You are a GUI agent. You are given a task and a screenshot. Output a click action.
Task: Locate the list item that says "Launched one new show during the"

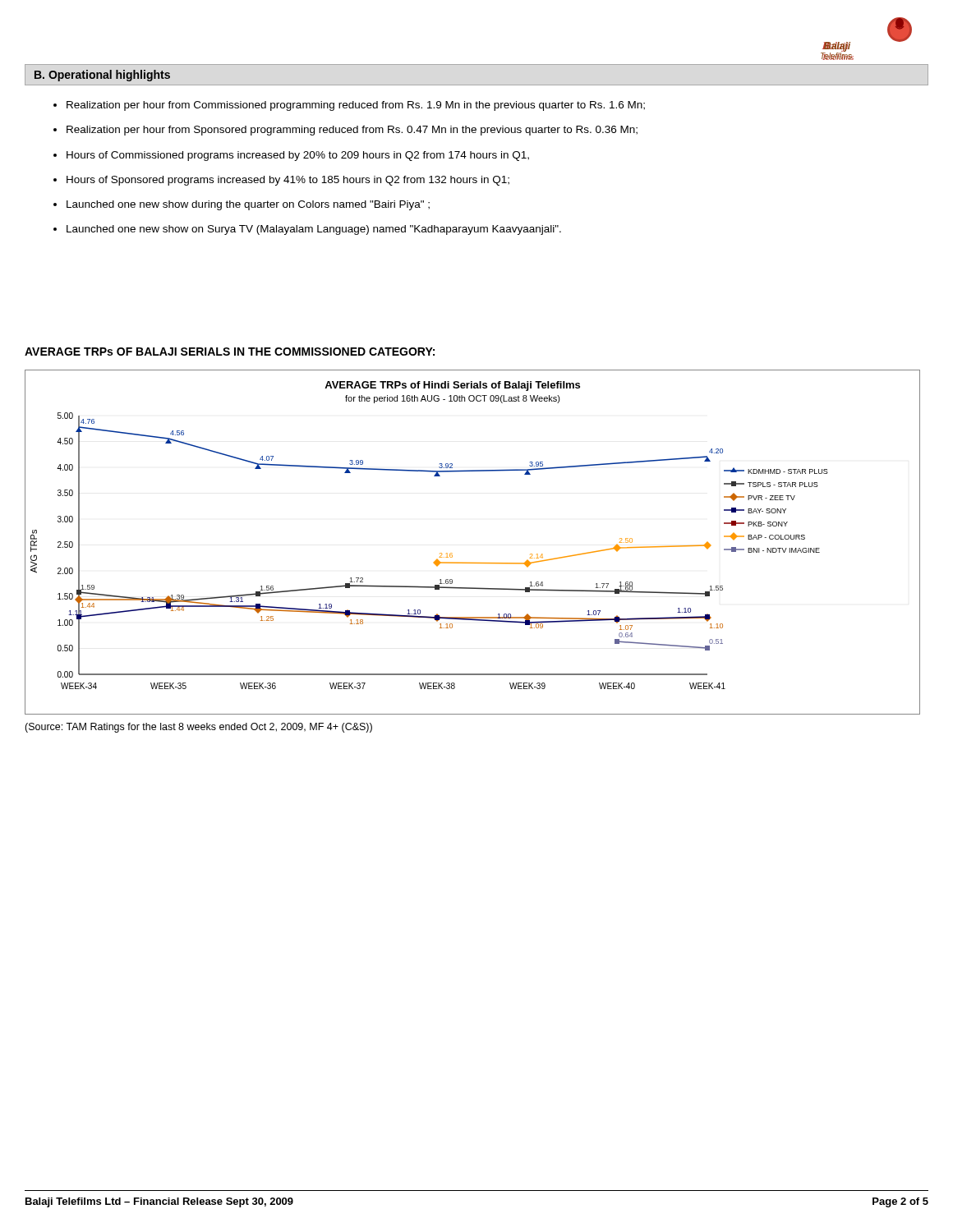248,204
